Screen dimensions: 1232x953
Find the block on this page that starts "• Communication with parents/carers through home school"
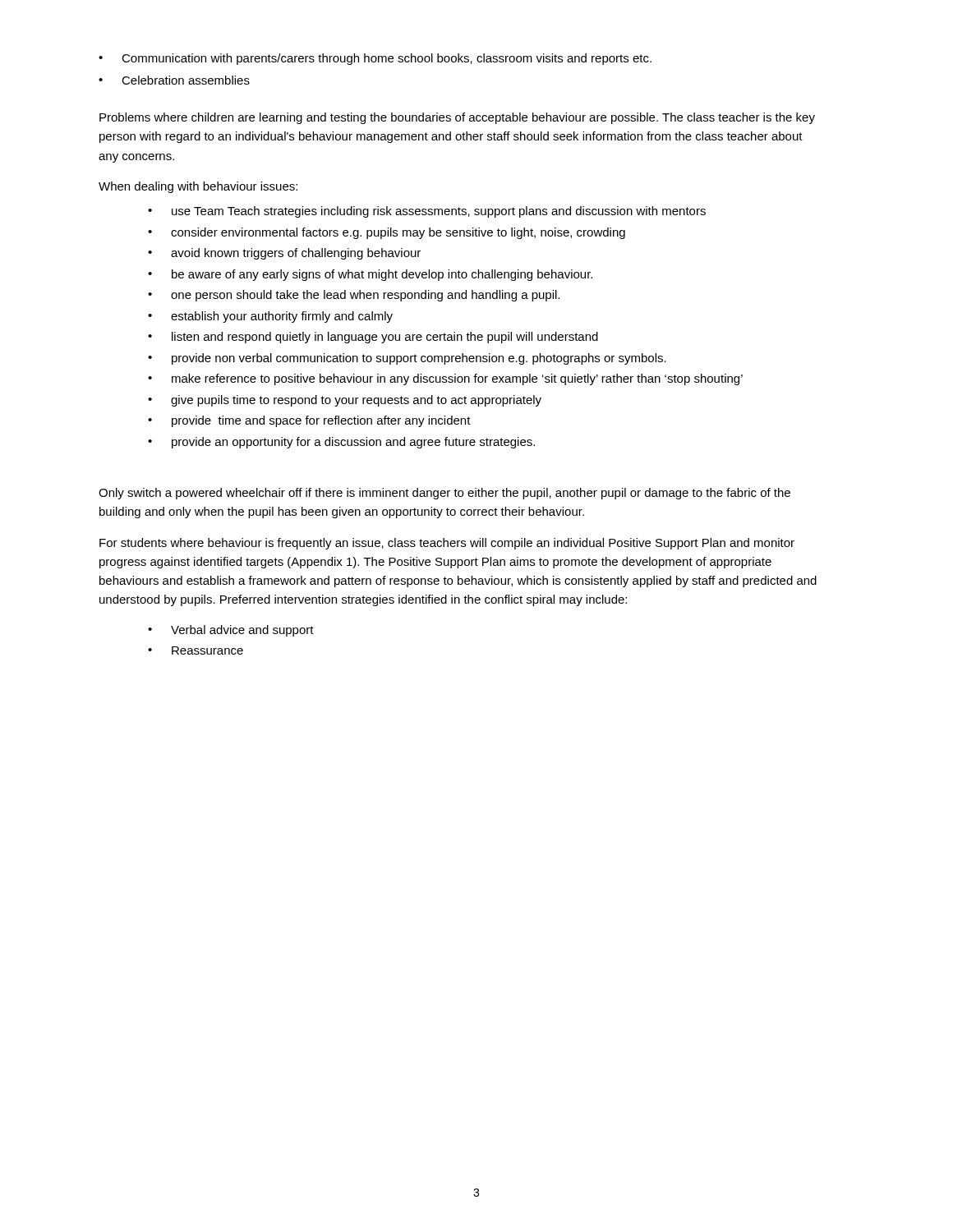pyautogui.click(x=460, y=59)
